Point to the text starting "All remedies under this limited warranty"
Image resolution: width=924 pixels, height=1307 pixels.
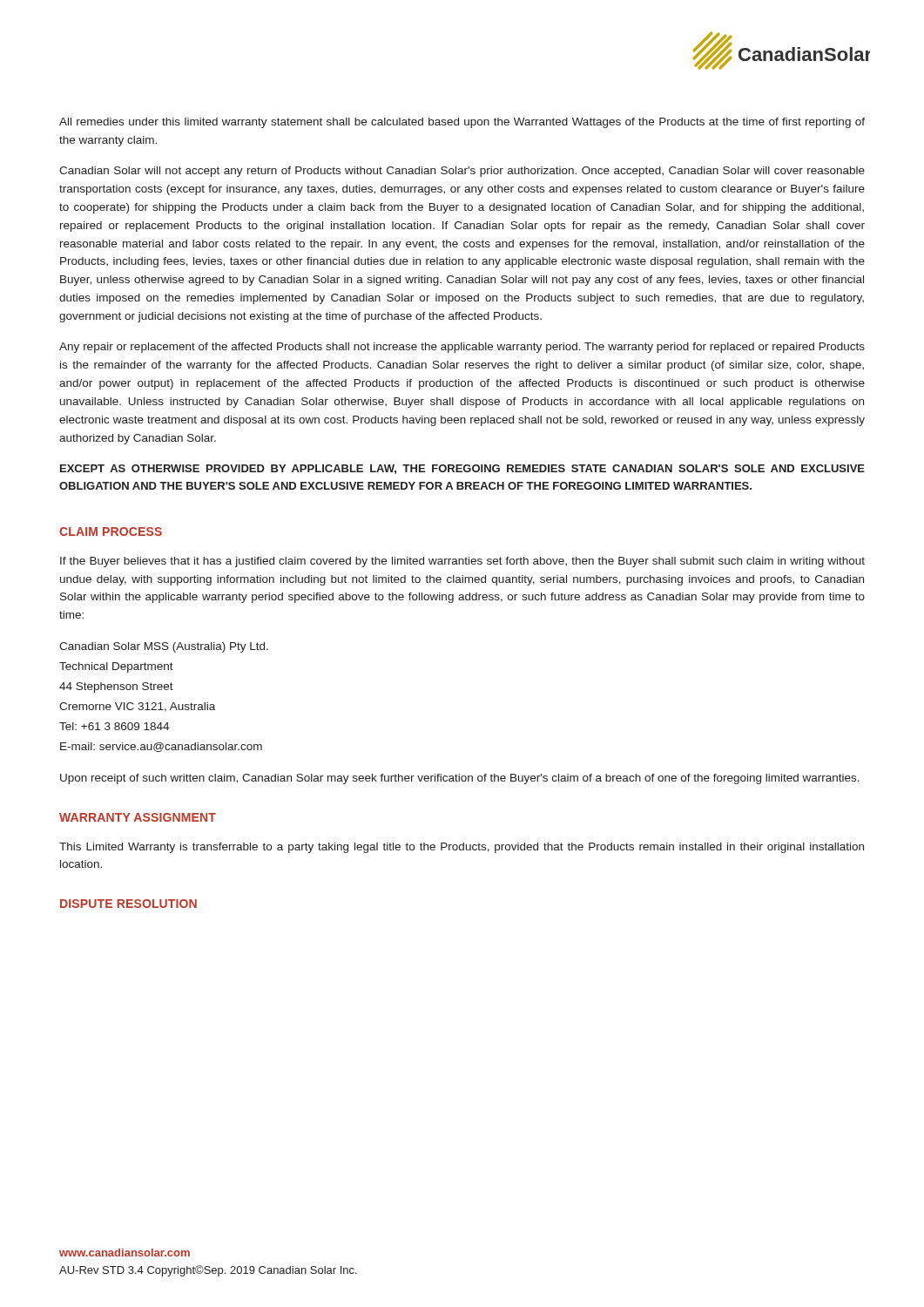pyautogui.click(x=462, y=132)
